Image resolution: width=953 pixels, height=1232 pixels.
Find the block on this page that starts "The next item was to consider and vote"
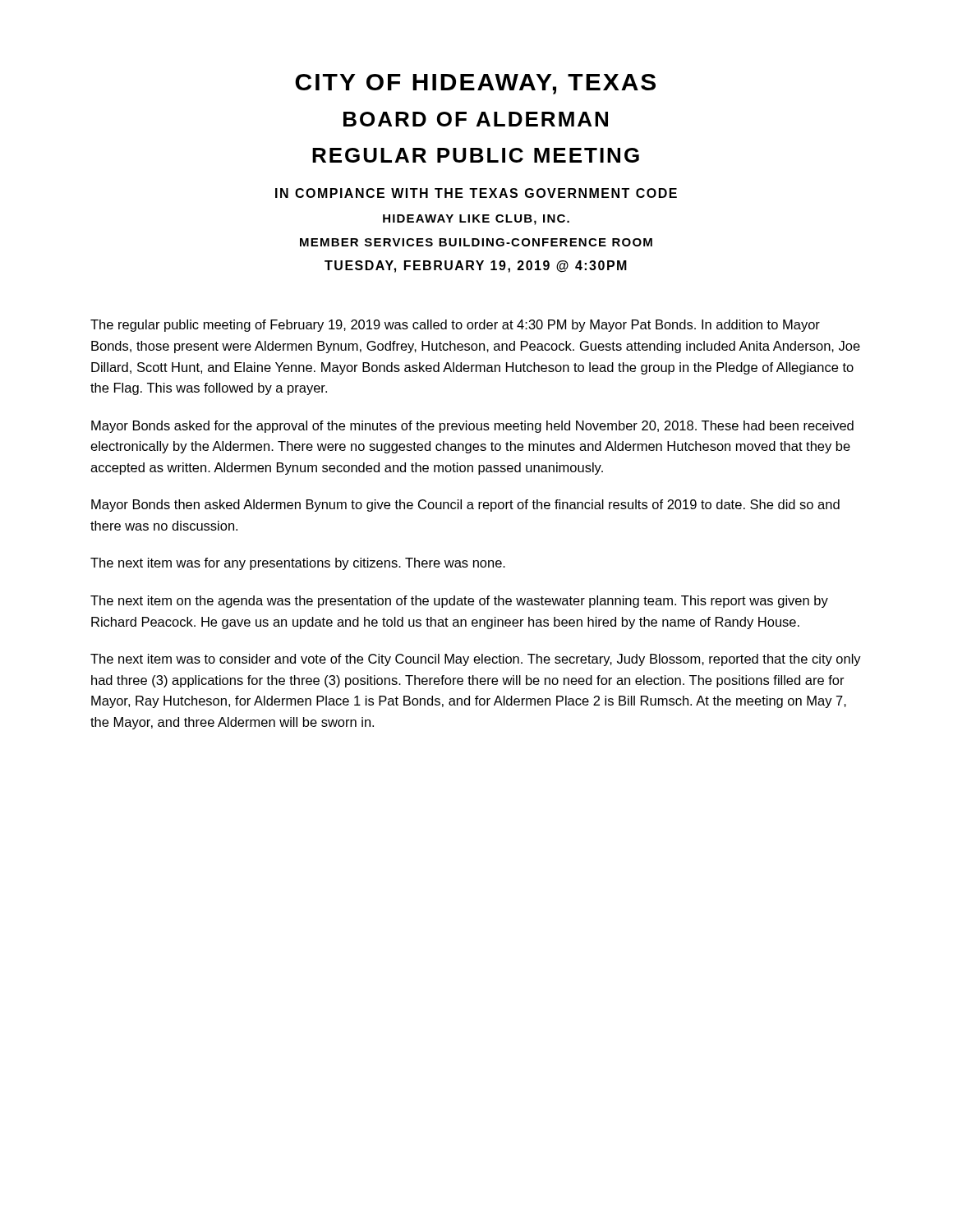pos(475,690)
